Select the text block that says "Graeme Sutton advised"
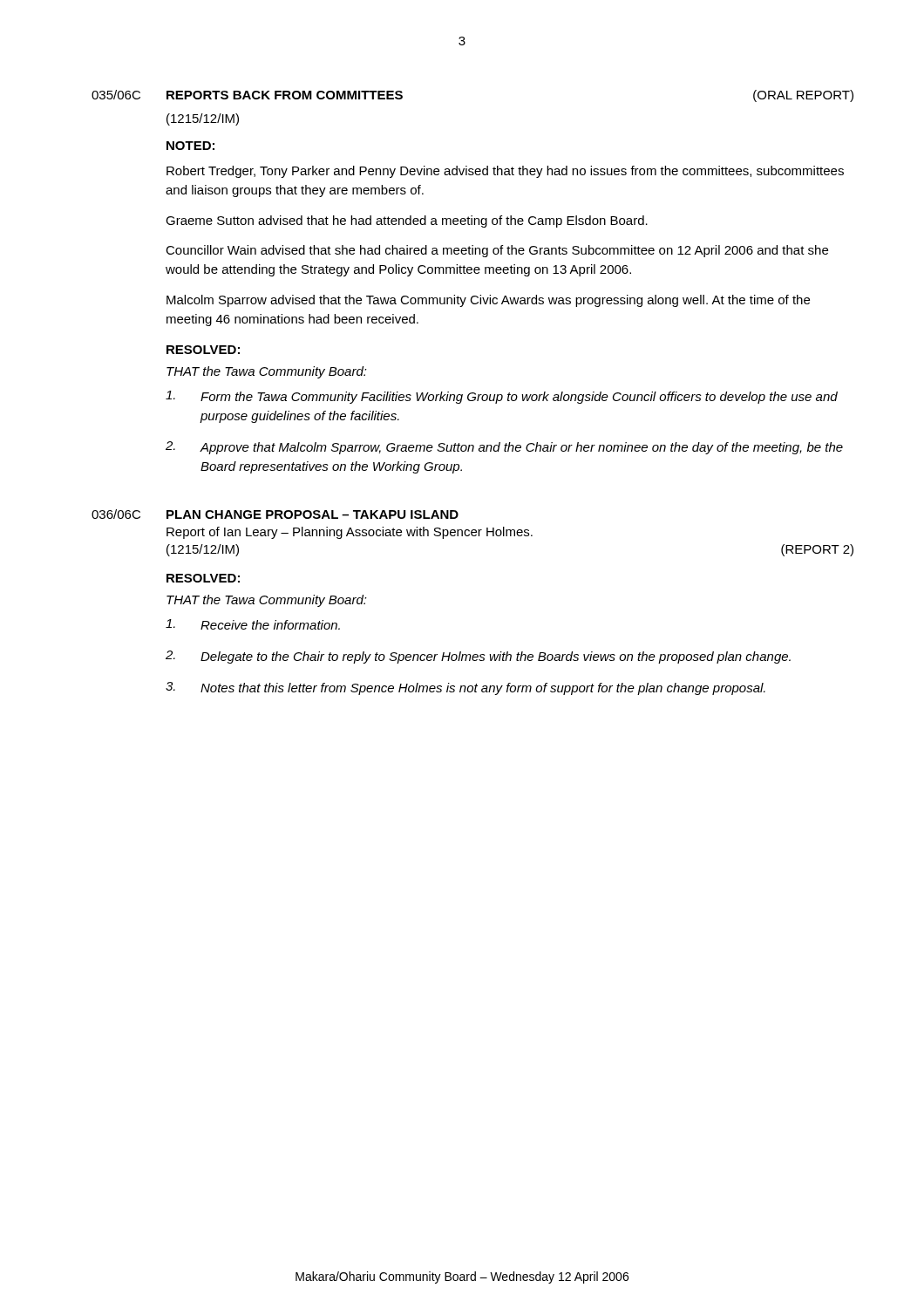Viewport: 924px width, 1308px height. point(407,220)
